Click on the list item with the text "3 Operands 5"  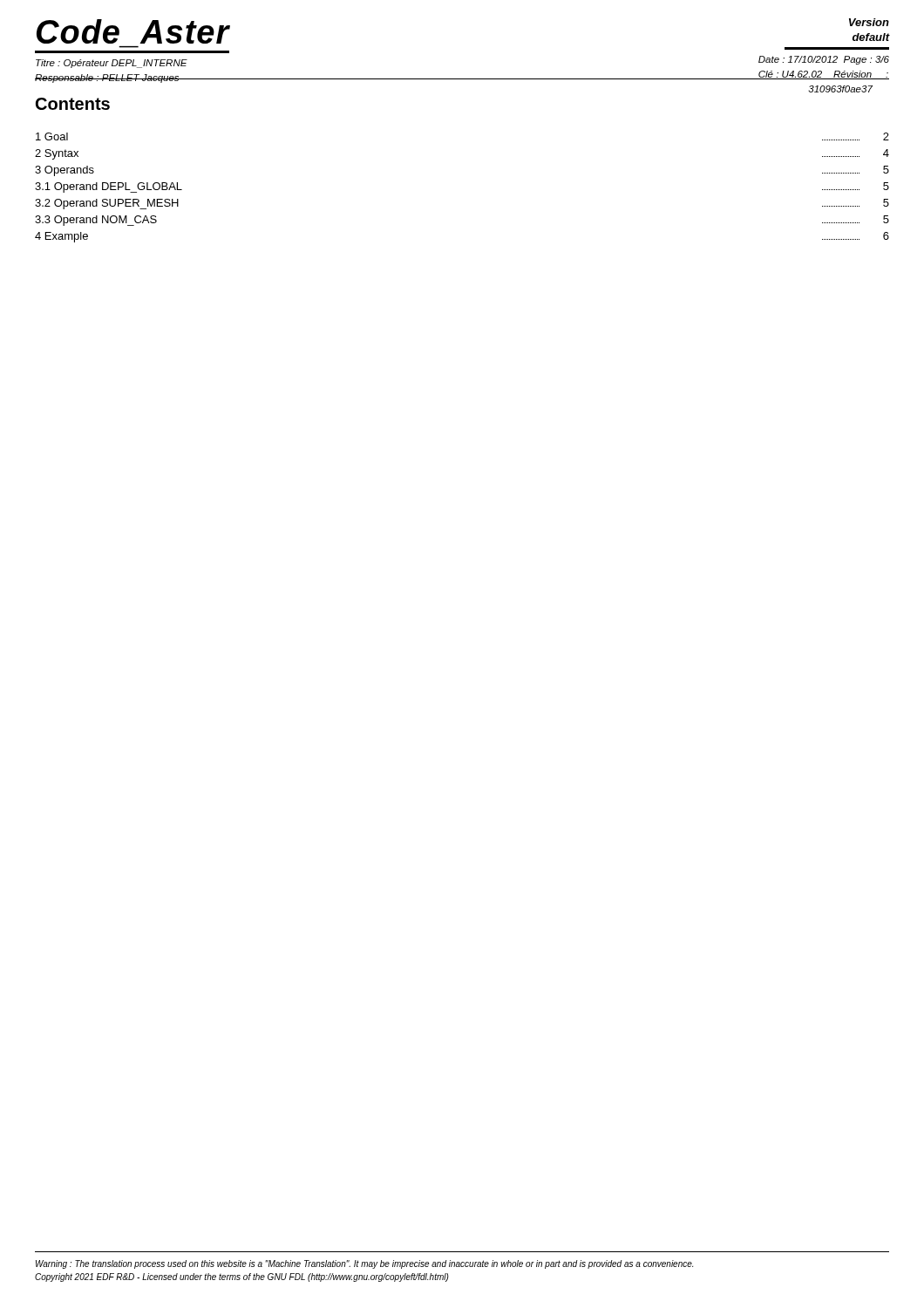62,170
